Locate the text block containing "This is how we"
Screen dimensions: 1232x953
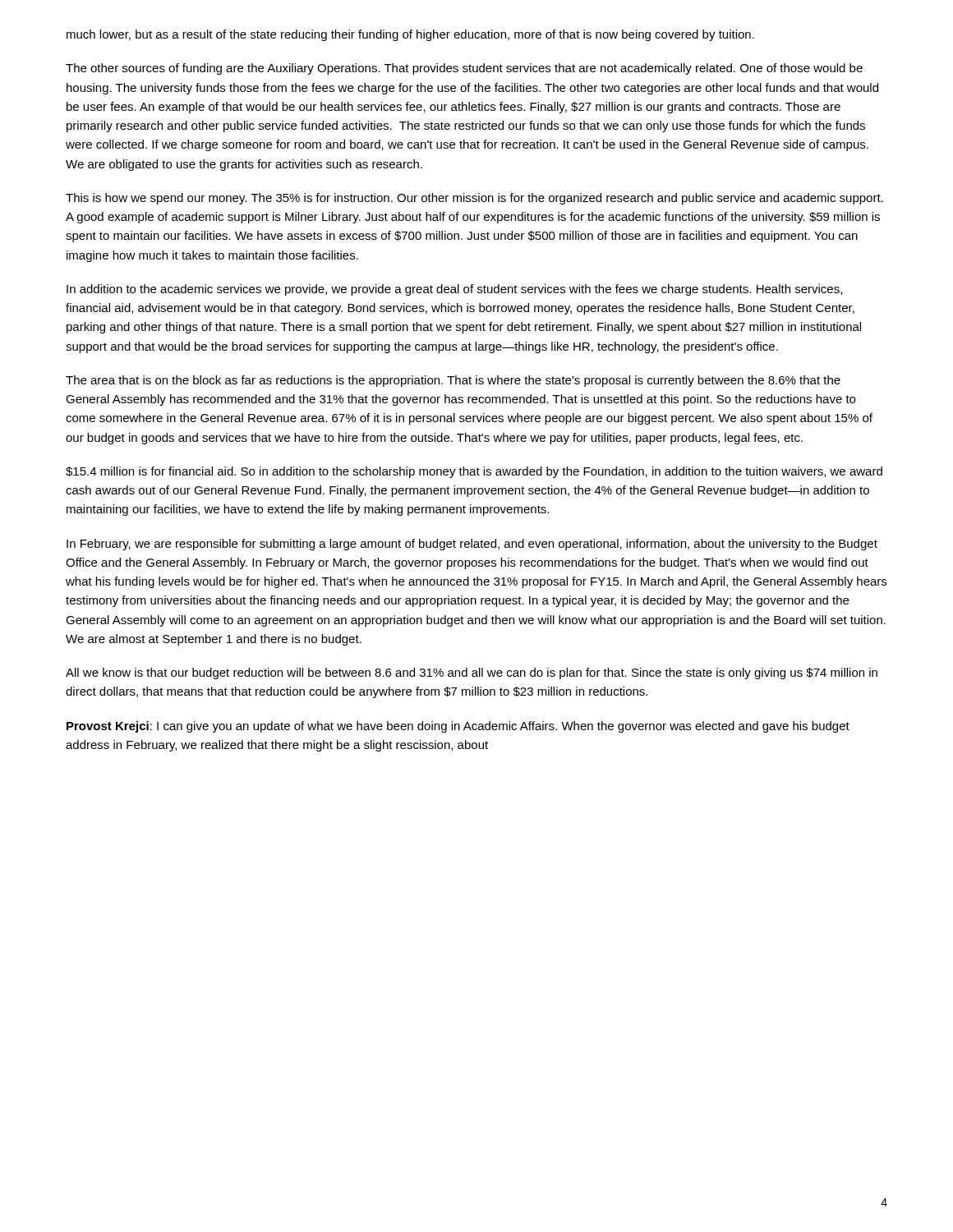click(x=475, y=226)
